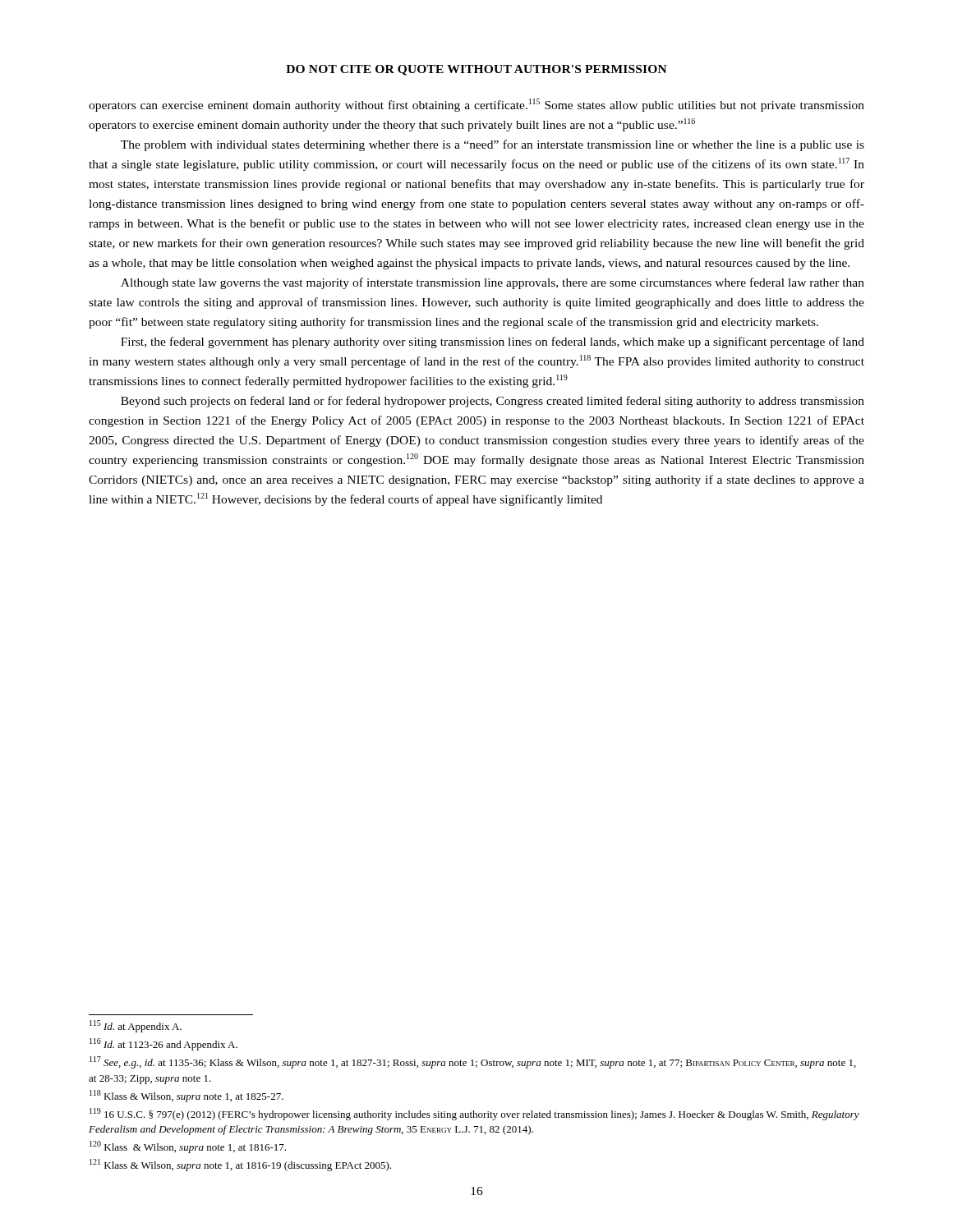Locate the block of text that opens with "121 Klass &"
The width and height of the screenshot is (953, 1232).
[x=240, y=1165]
